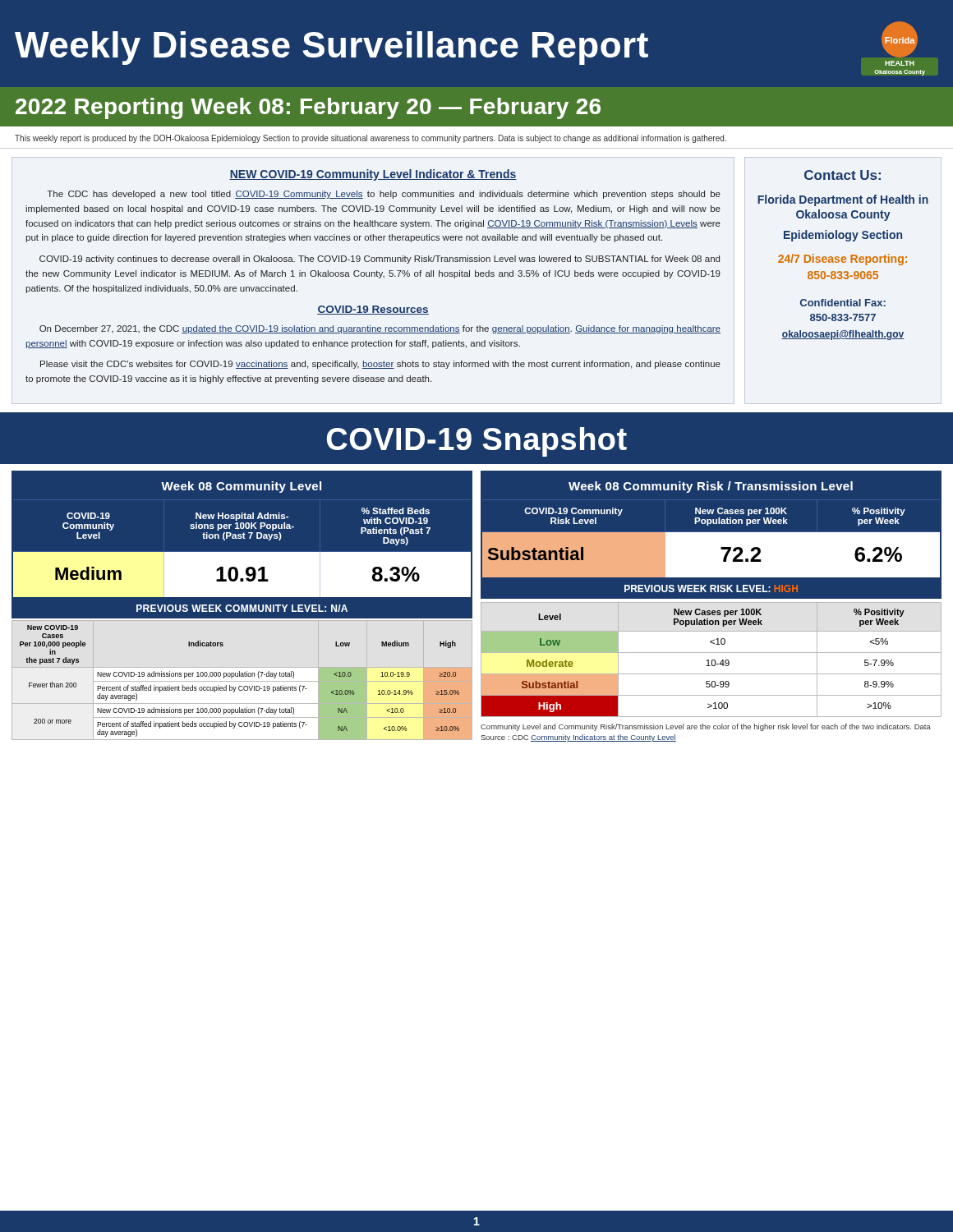The height and width of the screenshot is (1232, 953).
Task: Click on the block starting "COVID-19 Resources"
Action: pos(373,309)
